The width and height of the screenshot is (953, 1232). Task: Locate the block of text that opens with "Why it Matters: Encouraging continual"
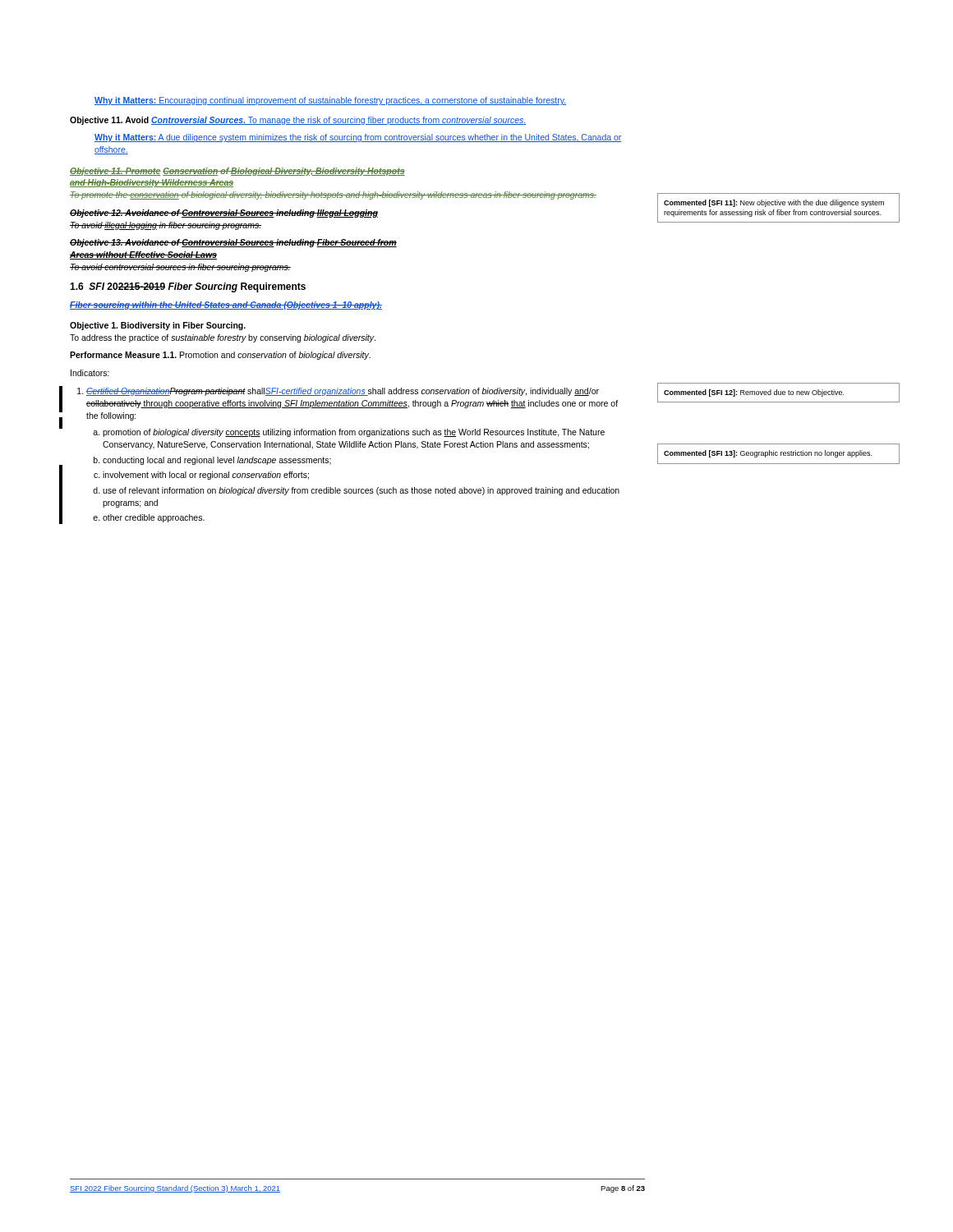click(361, 101)
